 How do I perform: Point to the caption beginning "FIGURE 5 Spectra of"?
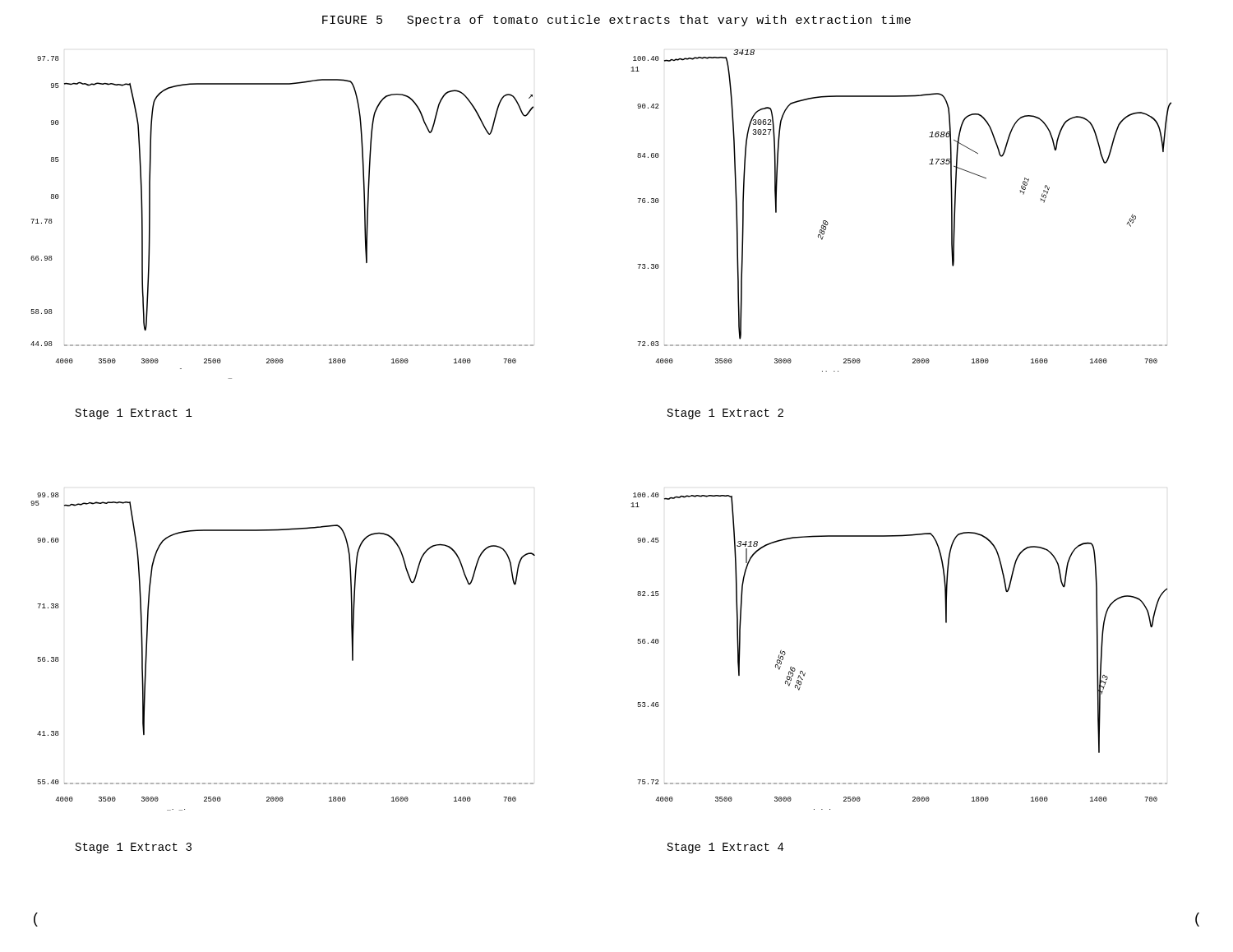click(616, 21)
